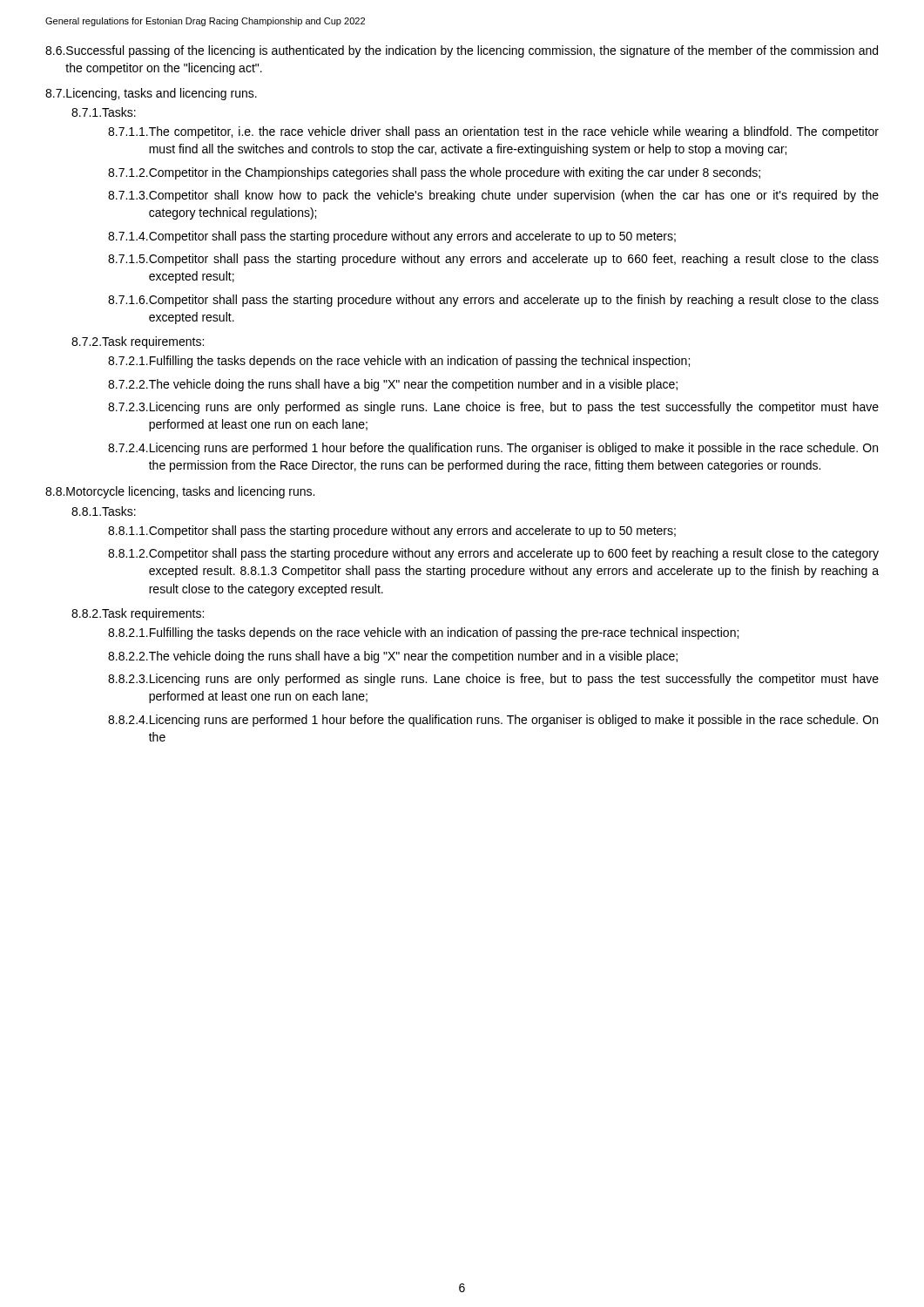Click on the list item with the text "8.7.1.2. Competitor in the Championships categories shall pass"
Image resolution: width=924 pixels, height=1307 pixels.
(x=435, y=172)
